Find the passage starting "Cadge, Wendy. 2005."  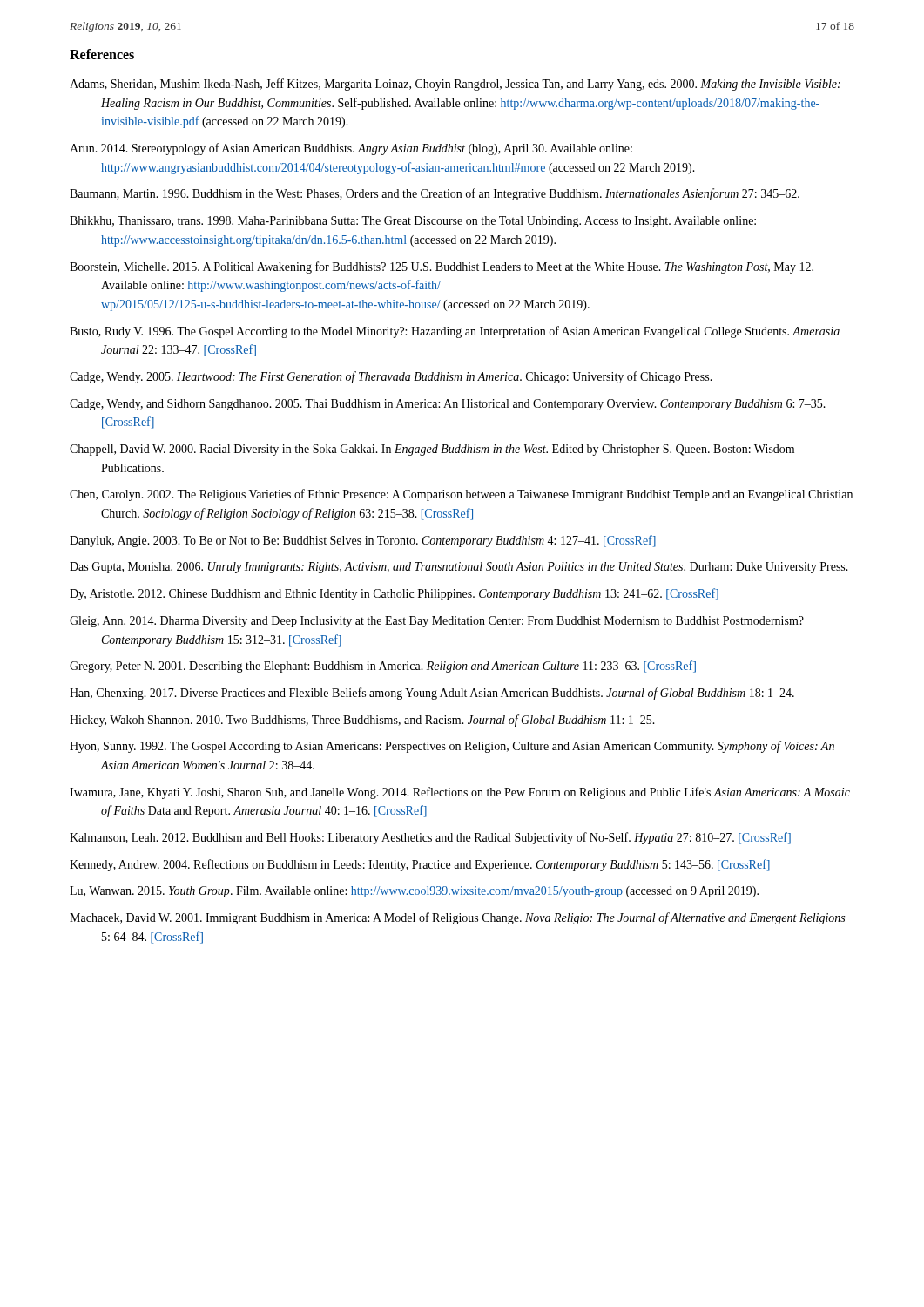391,377
